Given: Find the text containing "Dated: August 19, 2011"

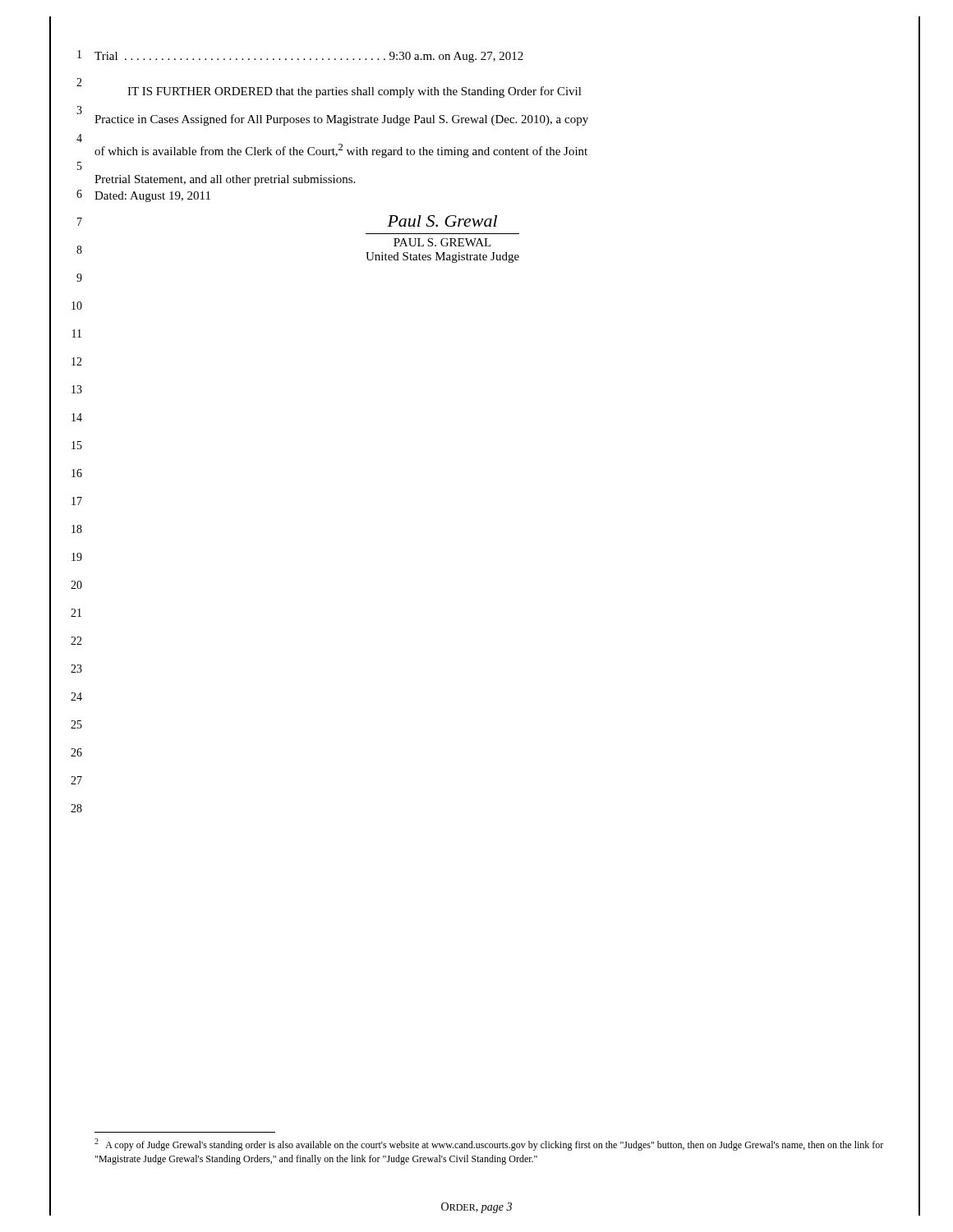Looking at the screenshot, I should point(153,195).
